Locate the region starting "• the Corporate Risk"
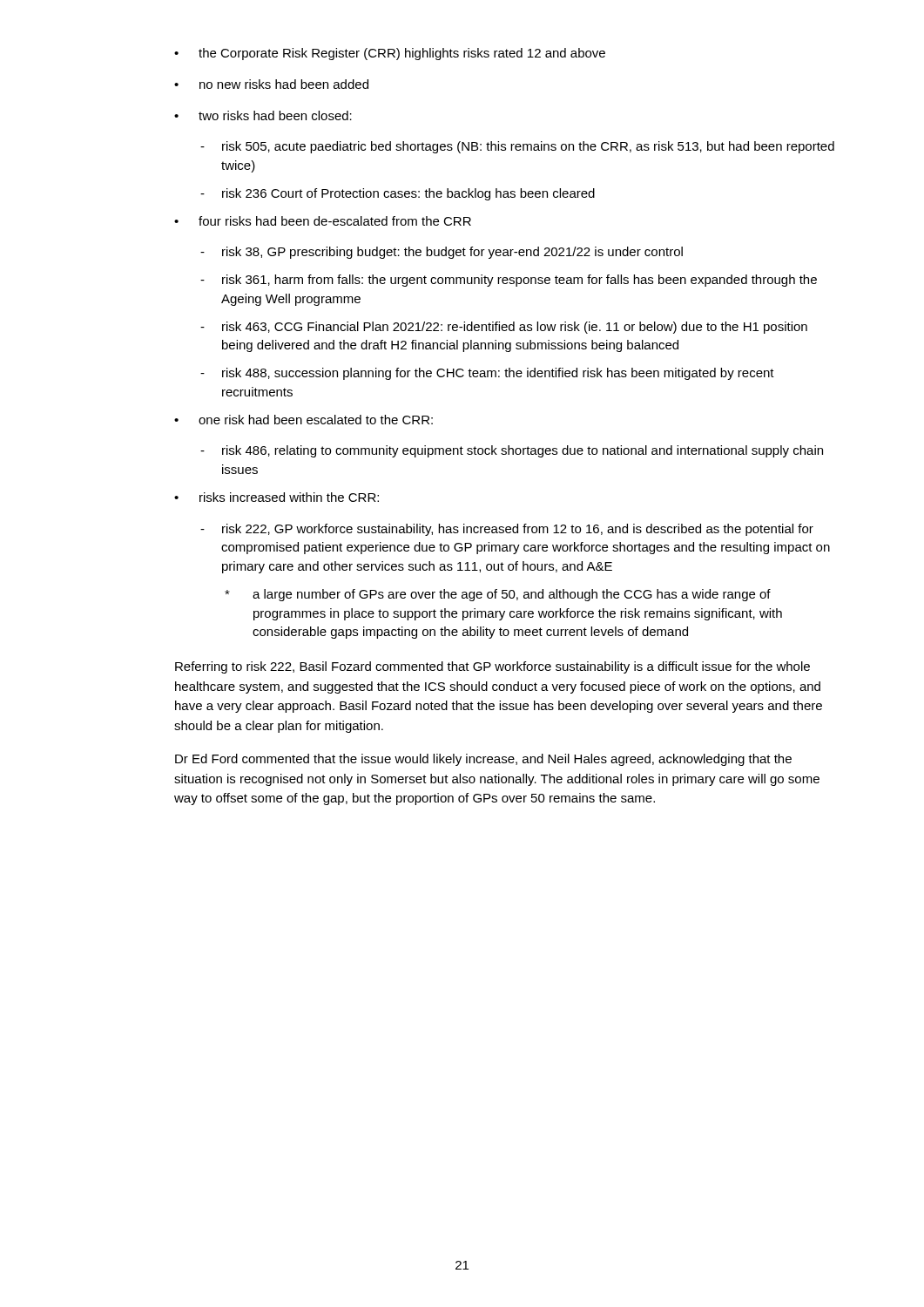This screenshot has width=924, height=1307. tap(390, 53)
